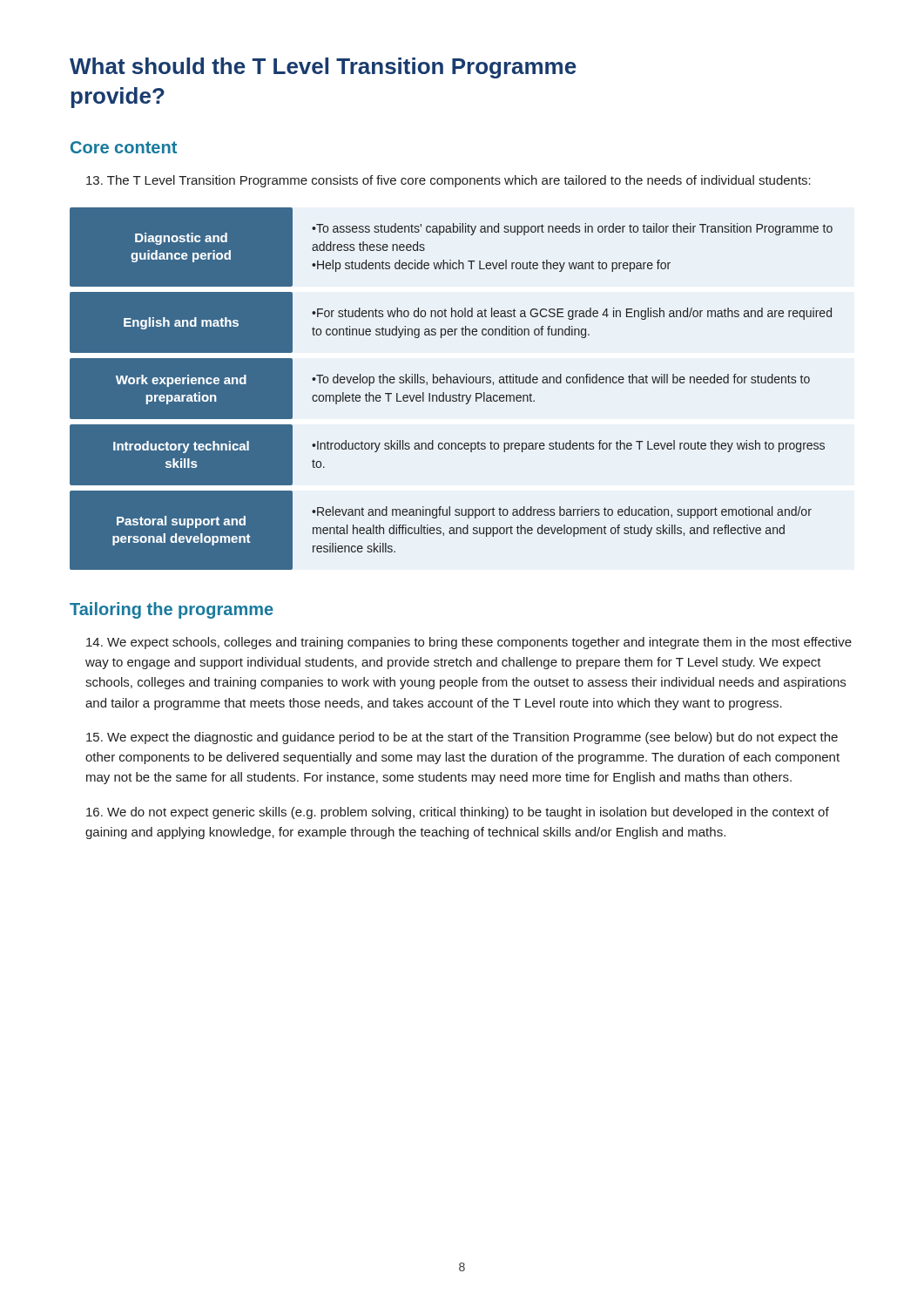Click on the text starting "15. We expect the"
Image resolution: width=924 pixels, height=1307 pixels.
463,757
